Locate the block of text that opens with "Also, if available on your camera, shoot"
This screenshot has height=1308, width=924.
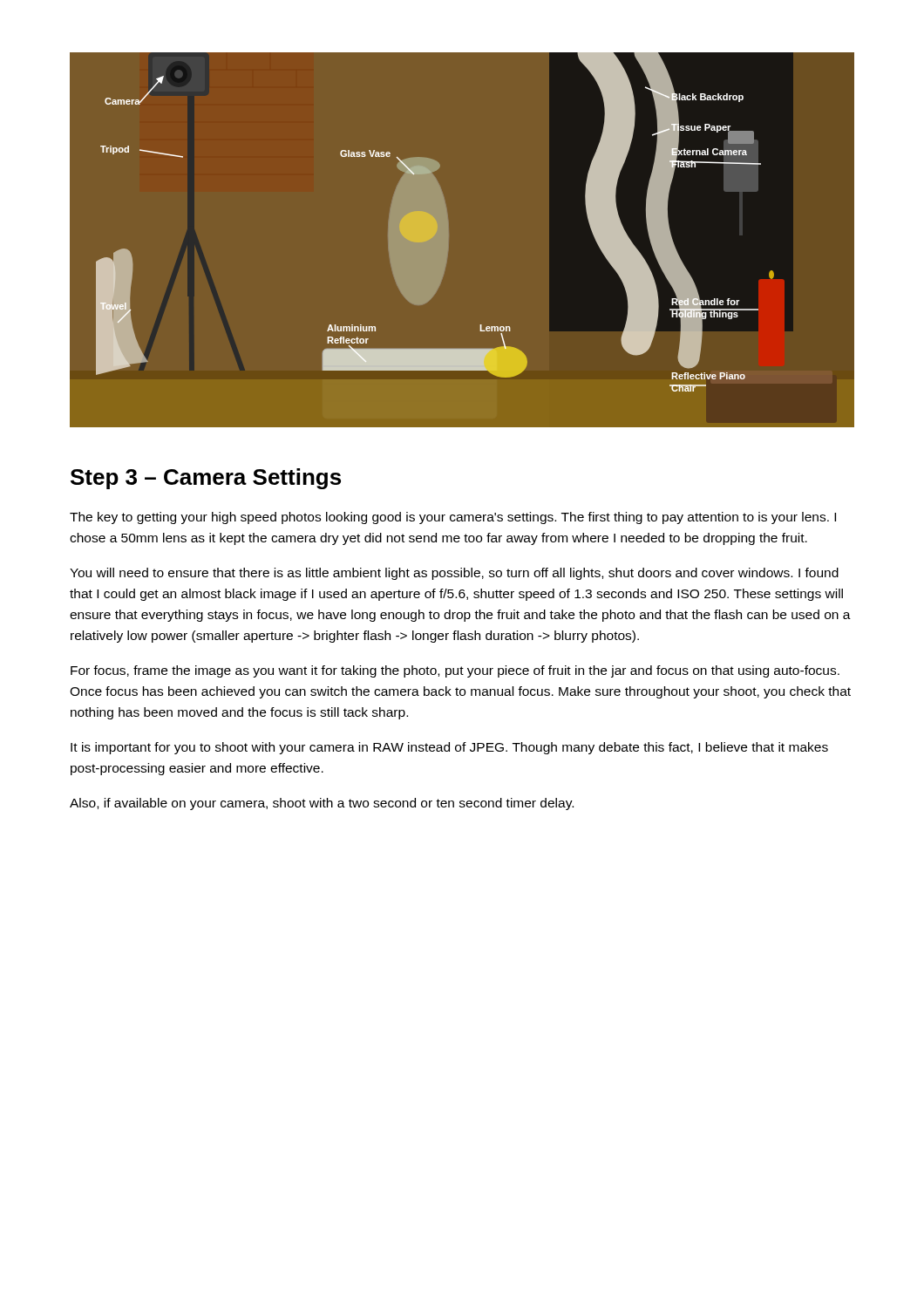[322, 803]
